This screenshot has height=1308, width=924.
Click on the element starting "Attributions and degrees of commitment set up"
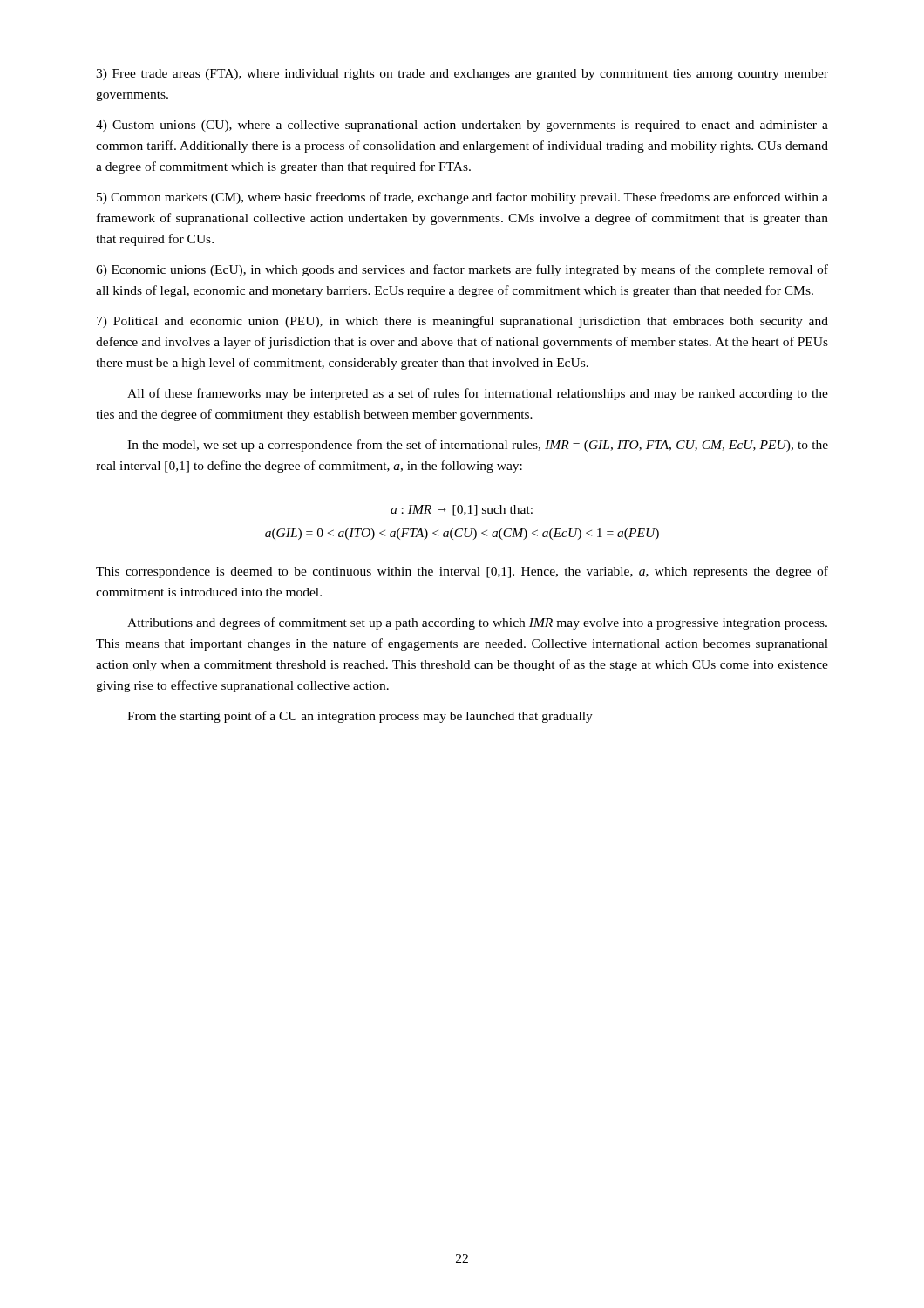pyautogui.click(x=462, y=653)
